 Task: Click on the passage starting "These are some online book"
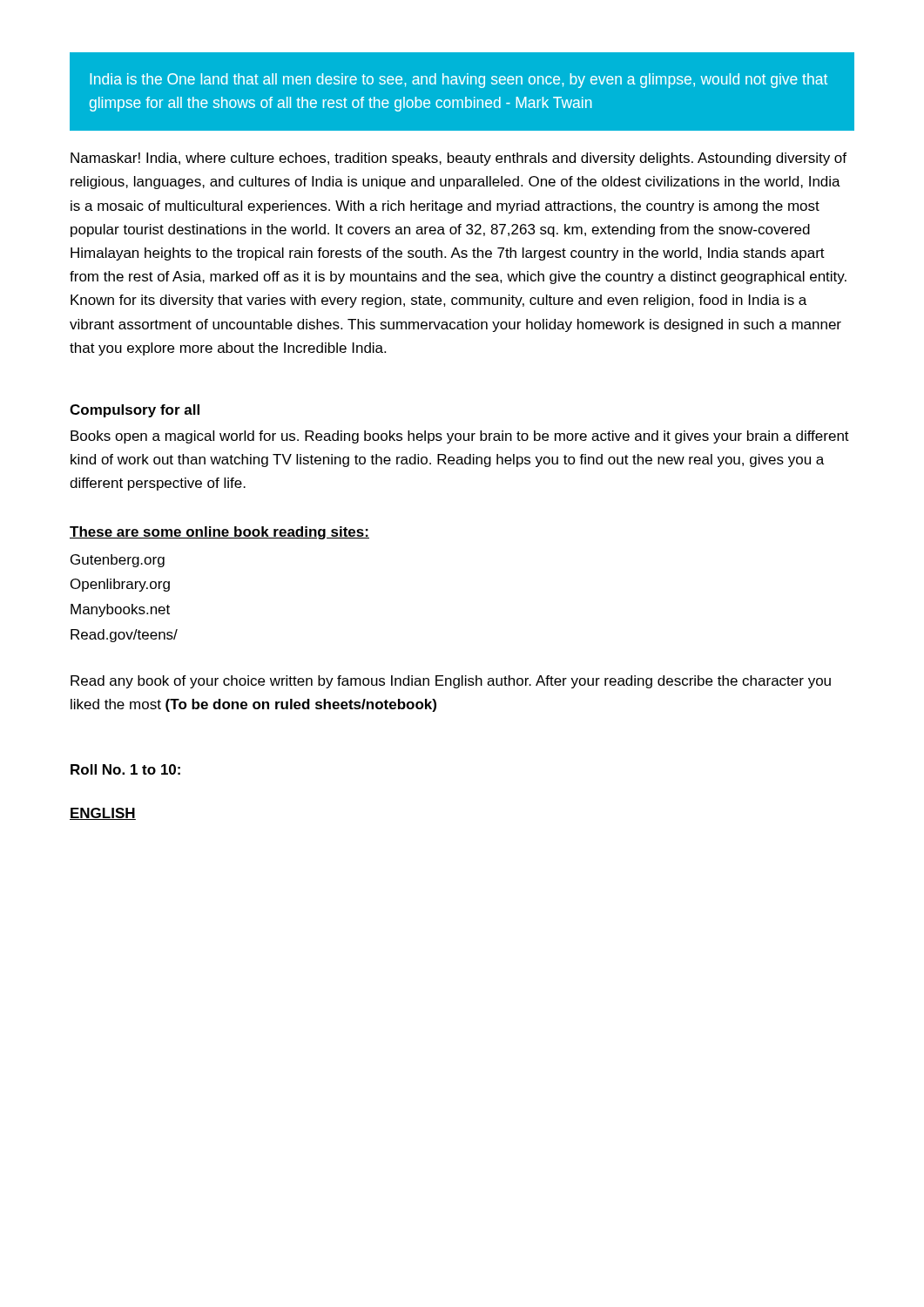(x=219, y=531)
